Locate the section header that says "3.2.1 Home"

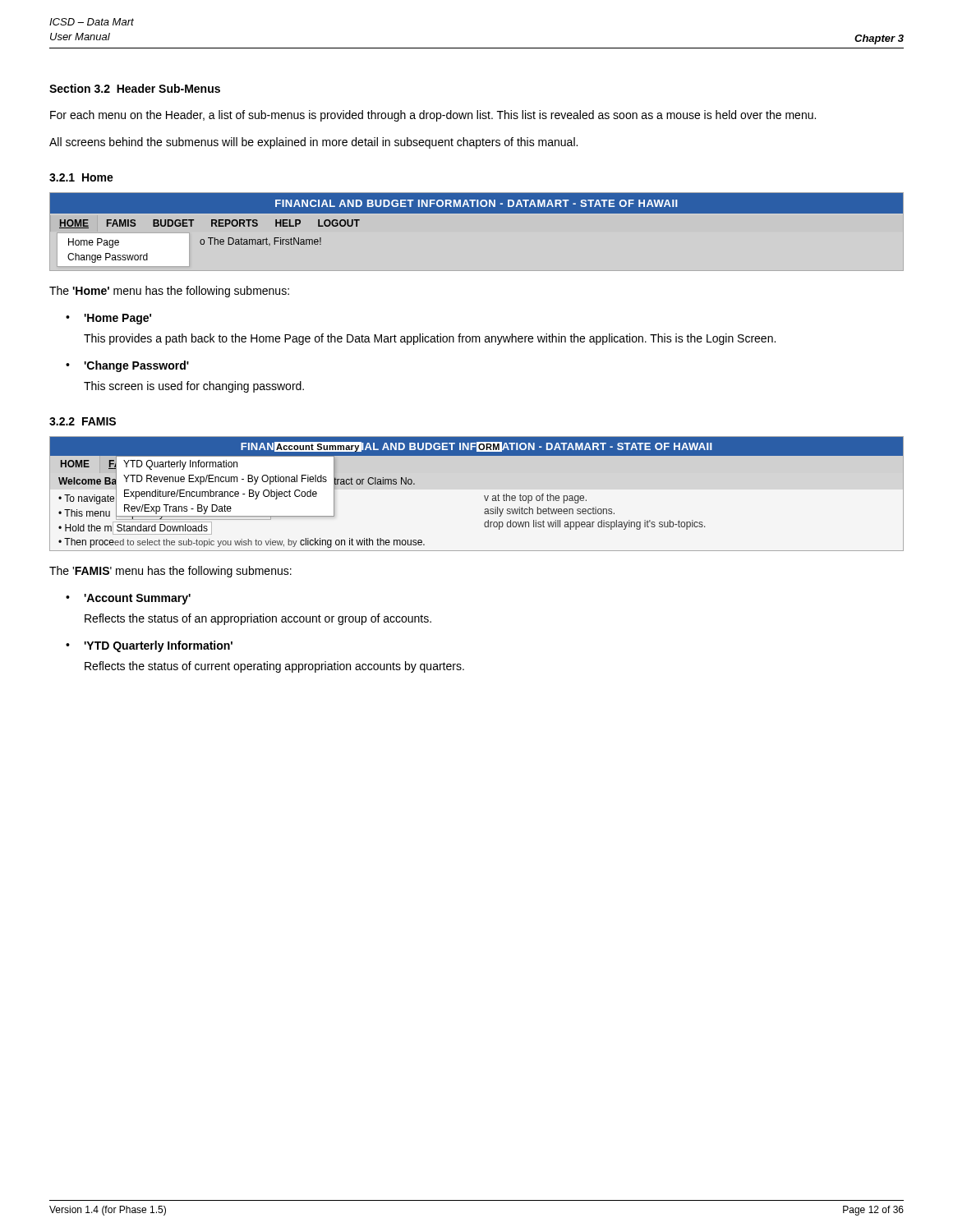point(81,177)
